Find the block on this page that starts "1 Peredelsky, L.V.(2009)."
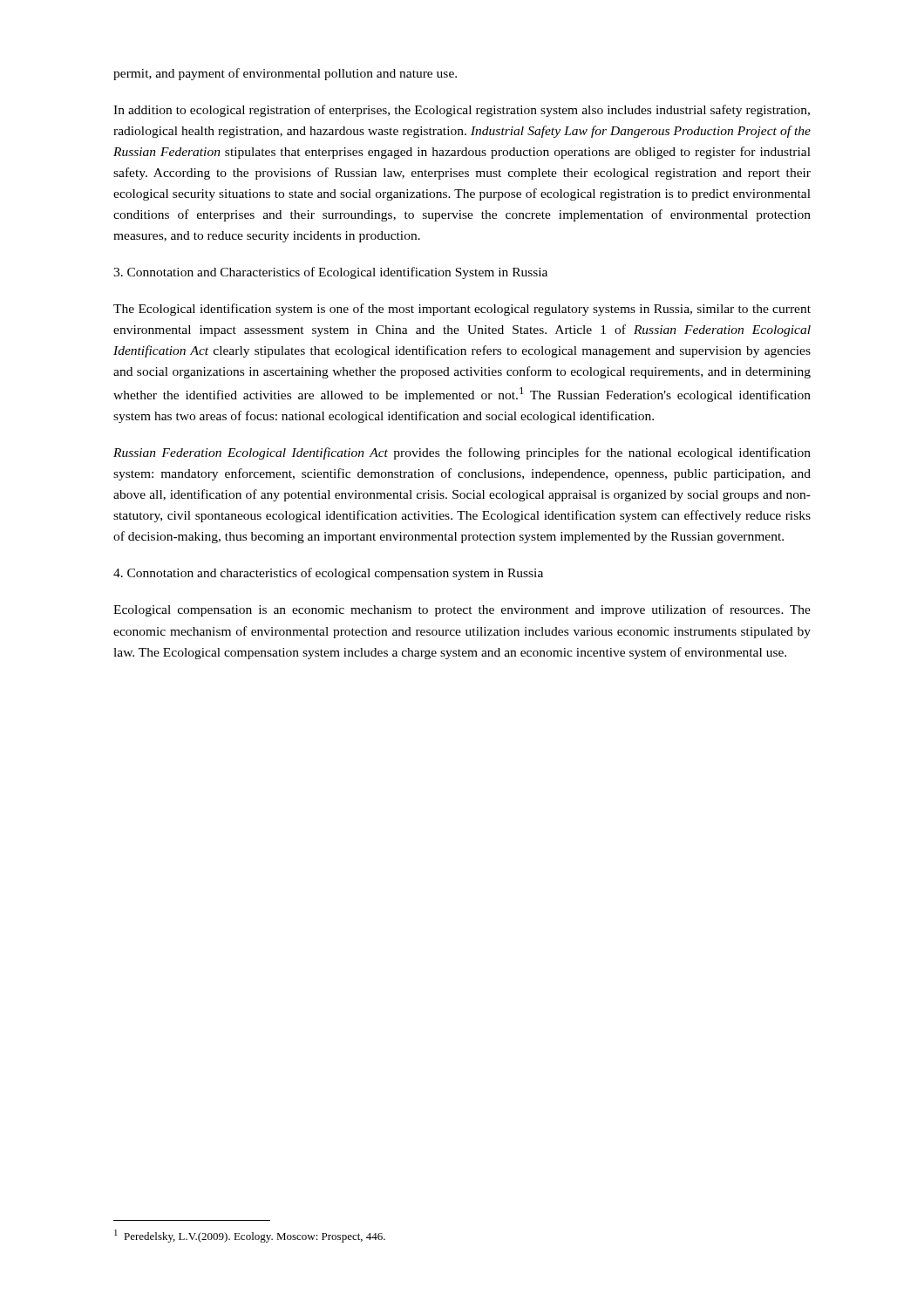924x1308 pixels. 250,1235
